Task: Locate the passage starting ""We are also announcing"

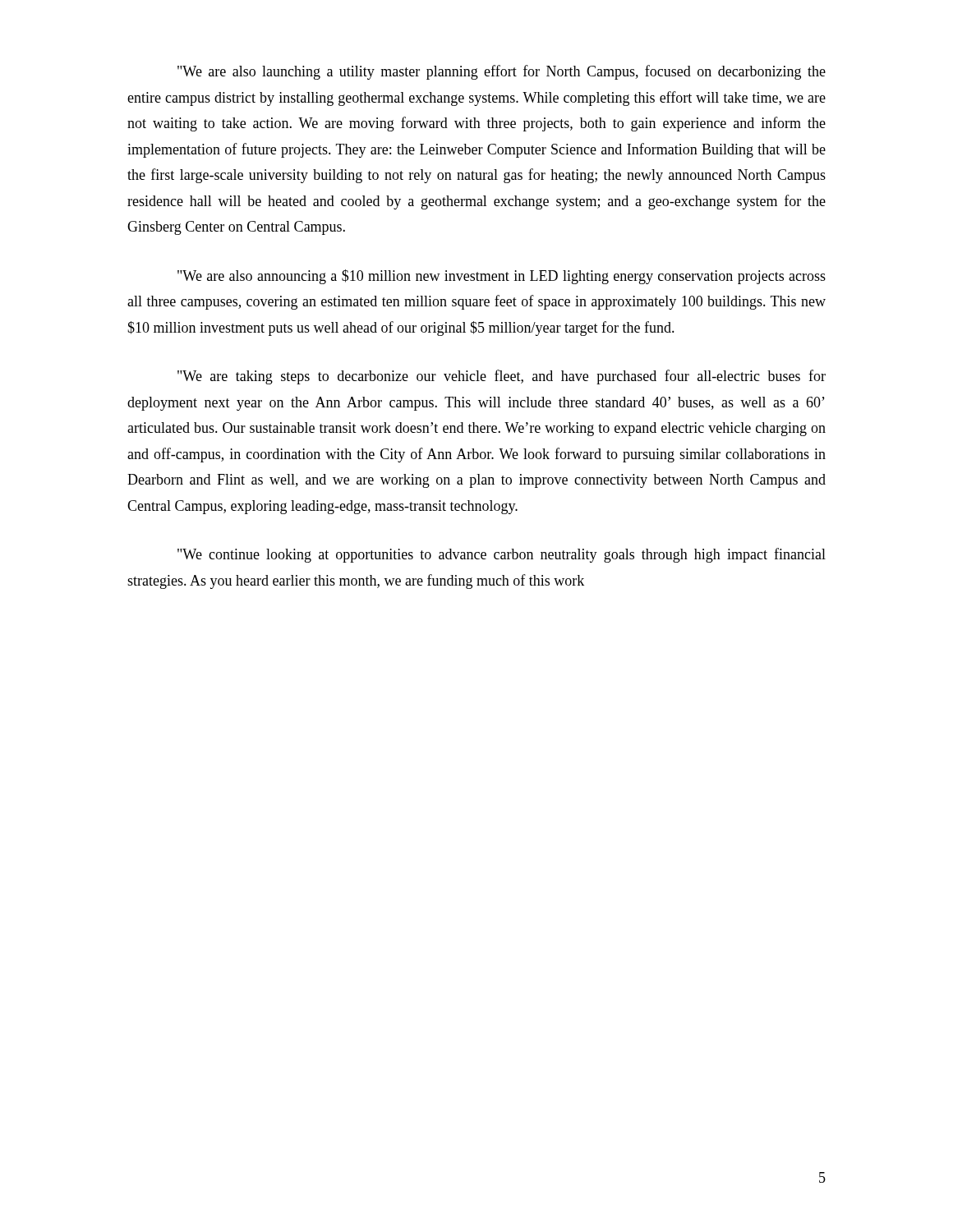Action: (476, 301)
